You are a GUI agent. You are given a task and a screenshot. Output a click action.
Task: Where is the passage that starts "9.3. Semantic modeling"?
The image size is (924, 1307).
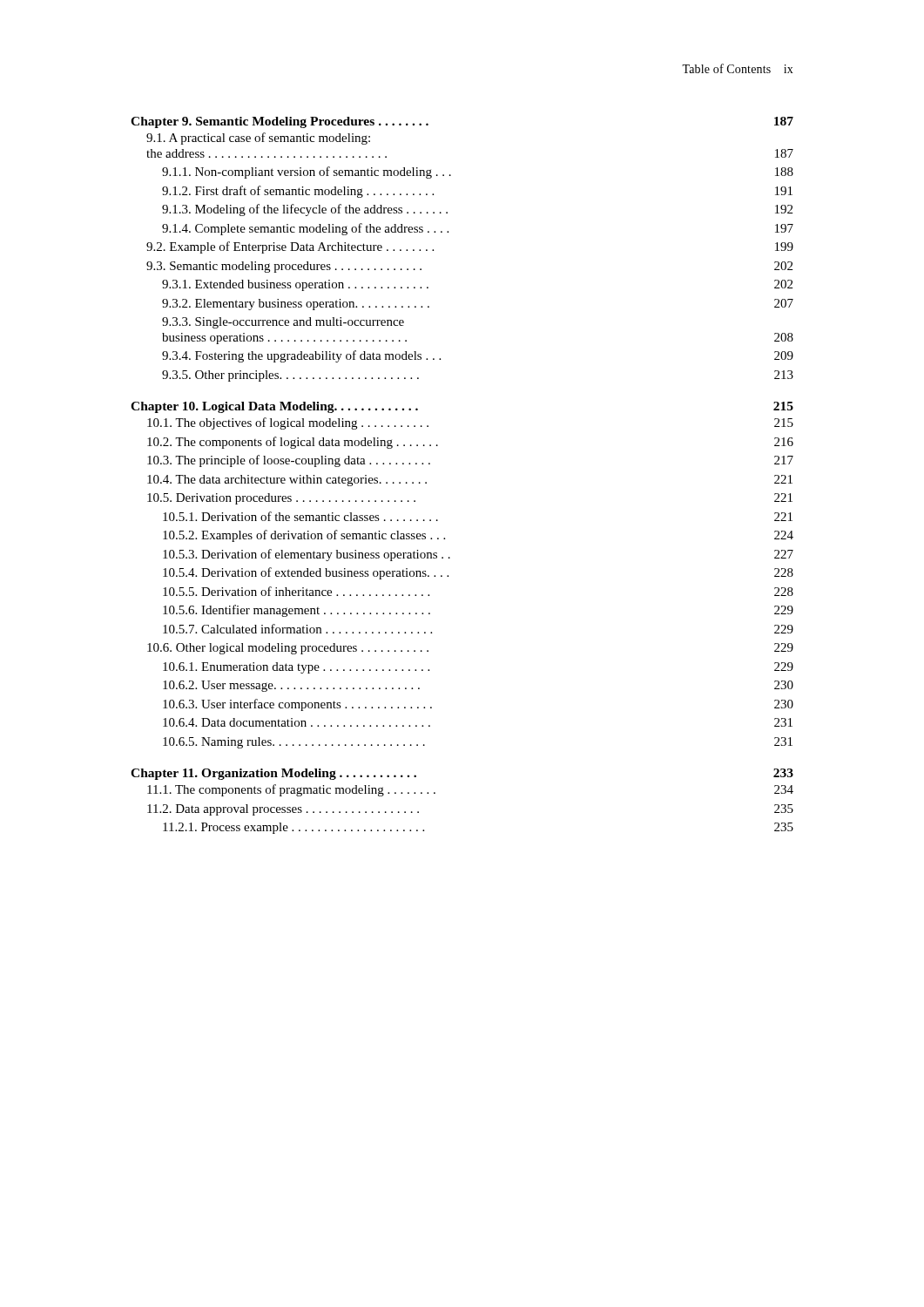237,267
